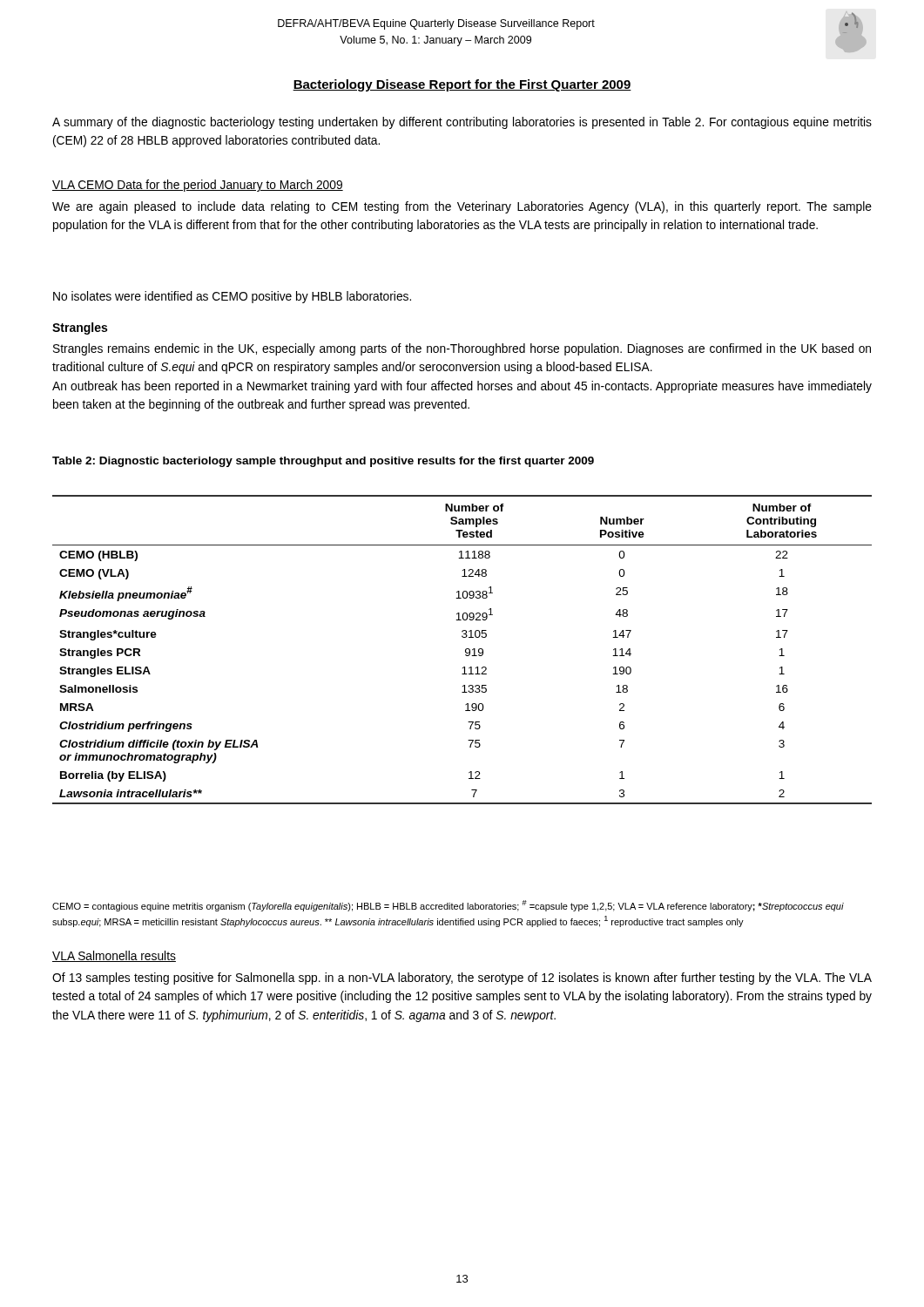
Task: Find the passage starting "Bacteriology Disease Report for the First Quarter 2009"
Action: tap(462, 84)
